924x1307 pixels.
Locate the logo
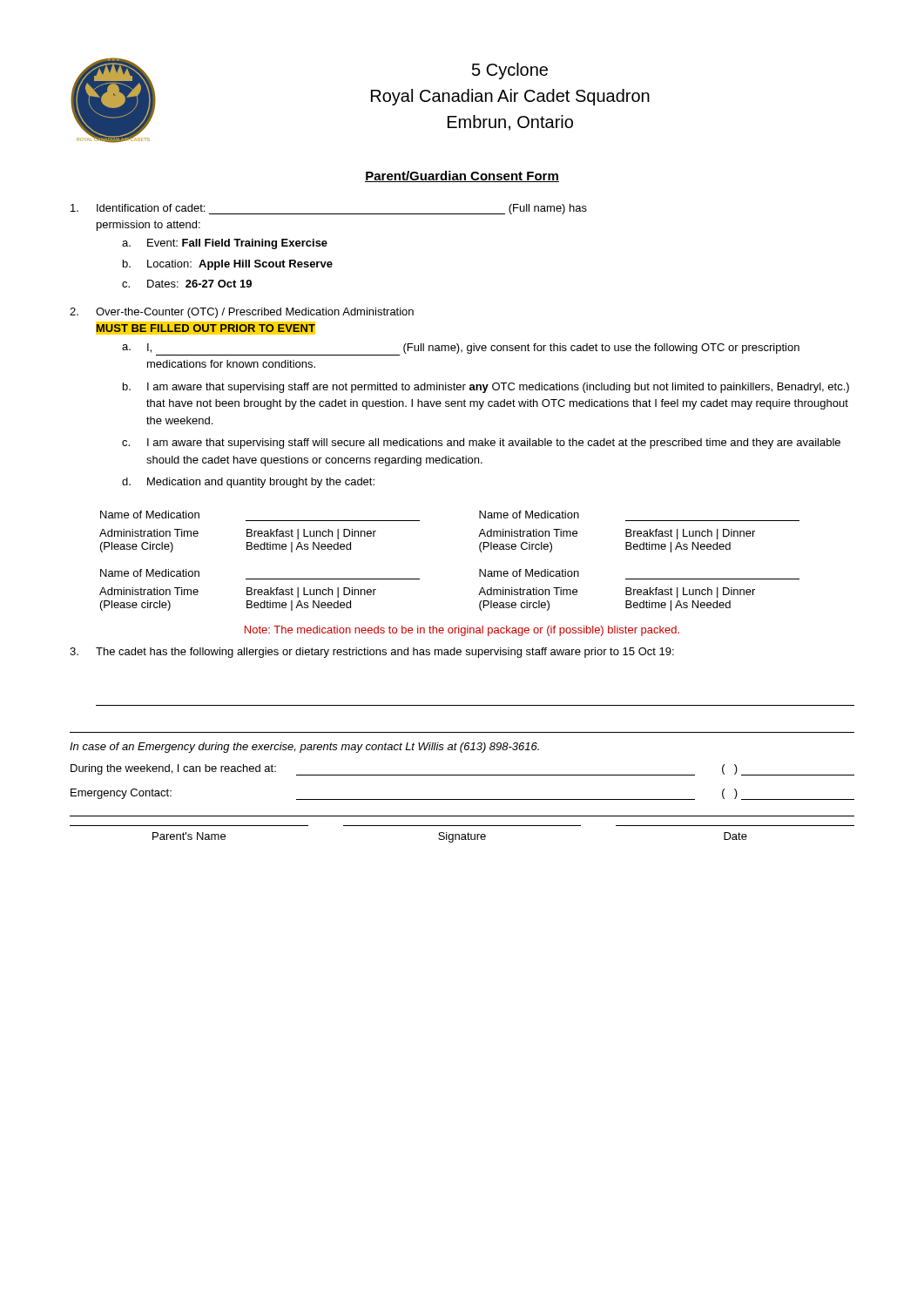click(118, 101)
